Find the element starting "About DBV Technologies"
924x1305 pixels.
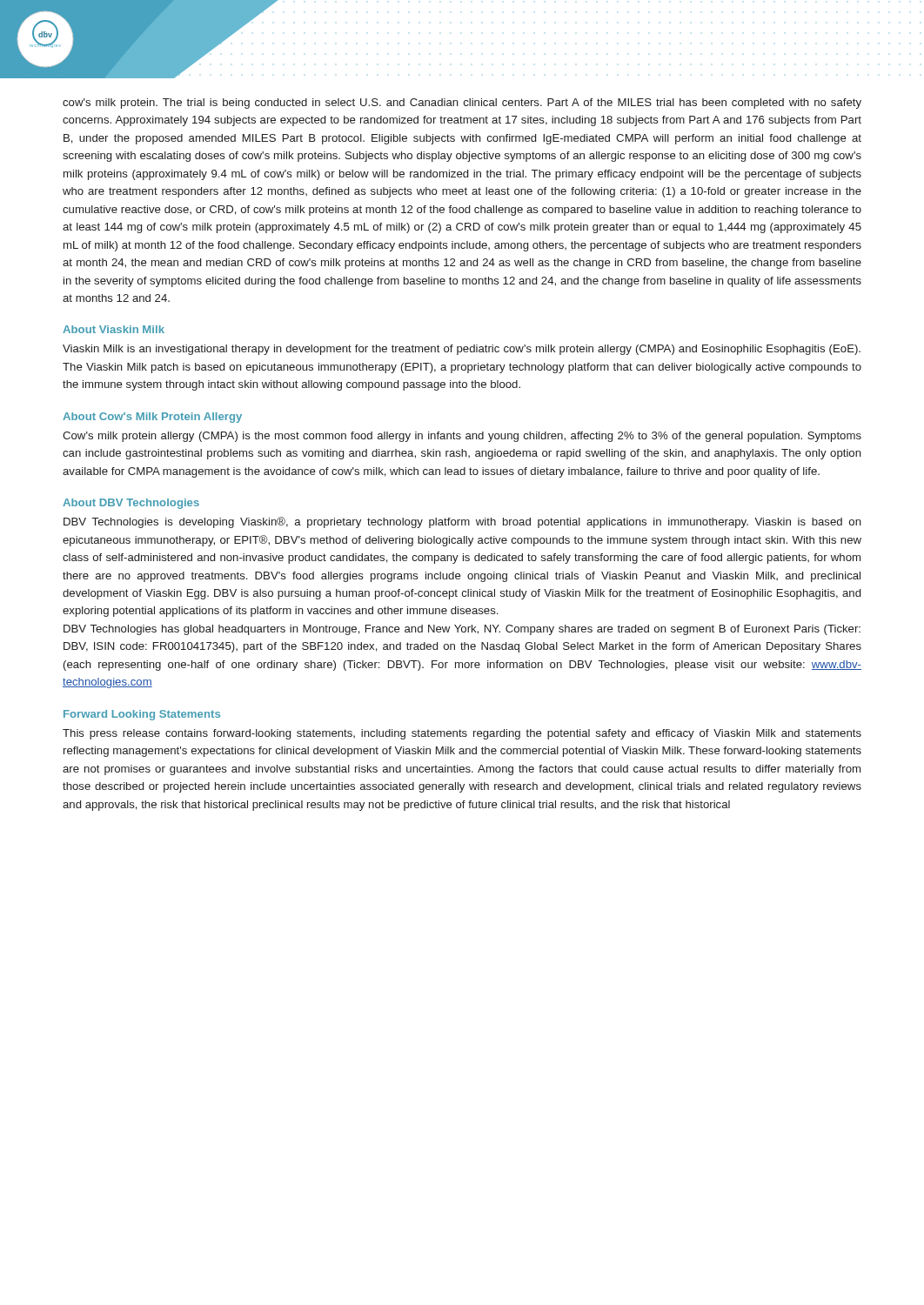click(x=131, y=503)
